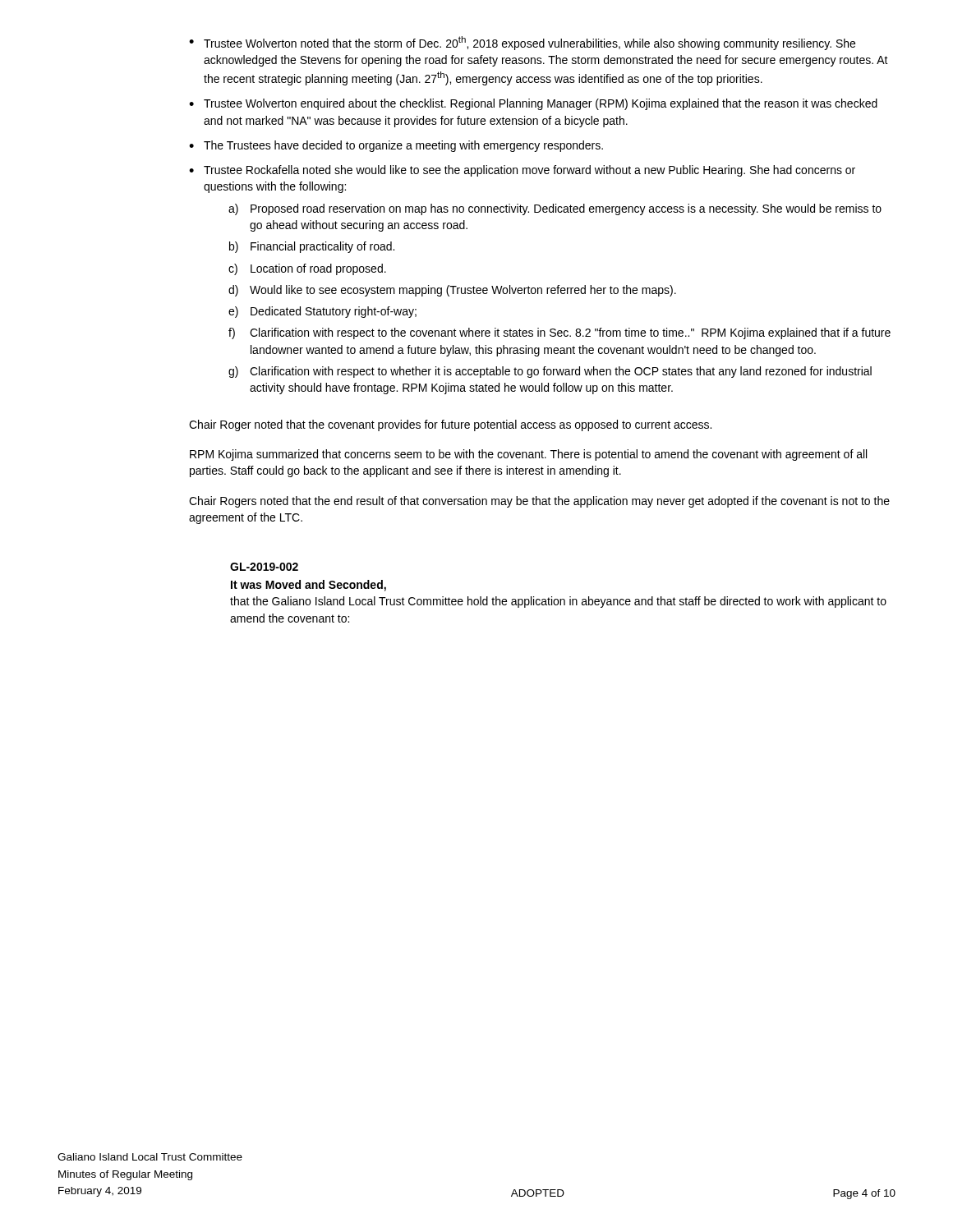Screen dimensions: 1232x953
Task: Click a section header
Action: (264, 567)
